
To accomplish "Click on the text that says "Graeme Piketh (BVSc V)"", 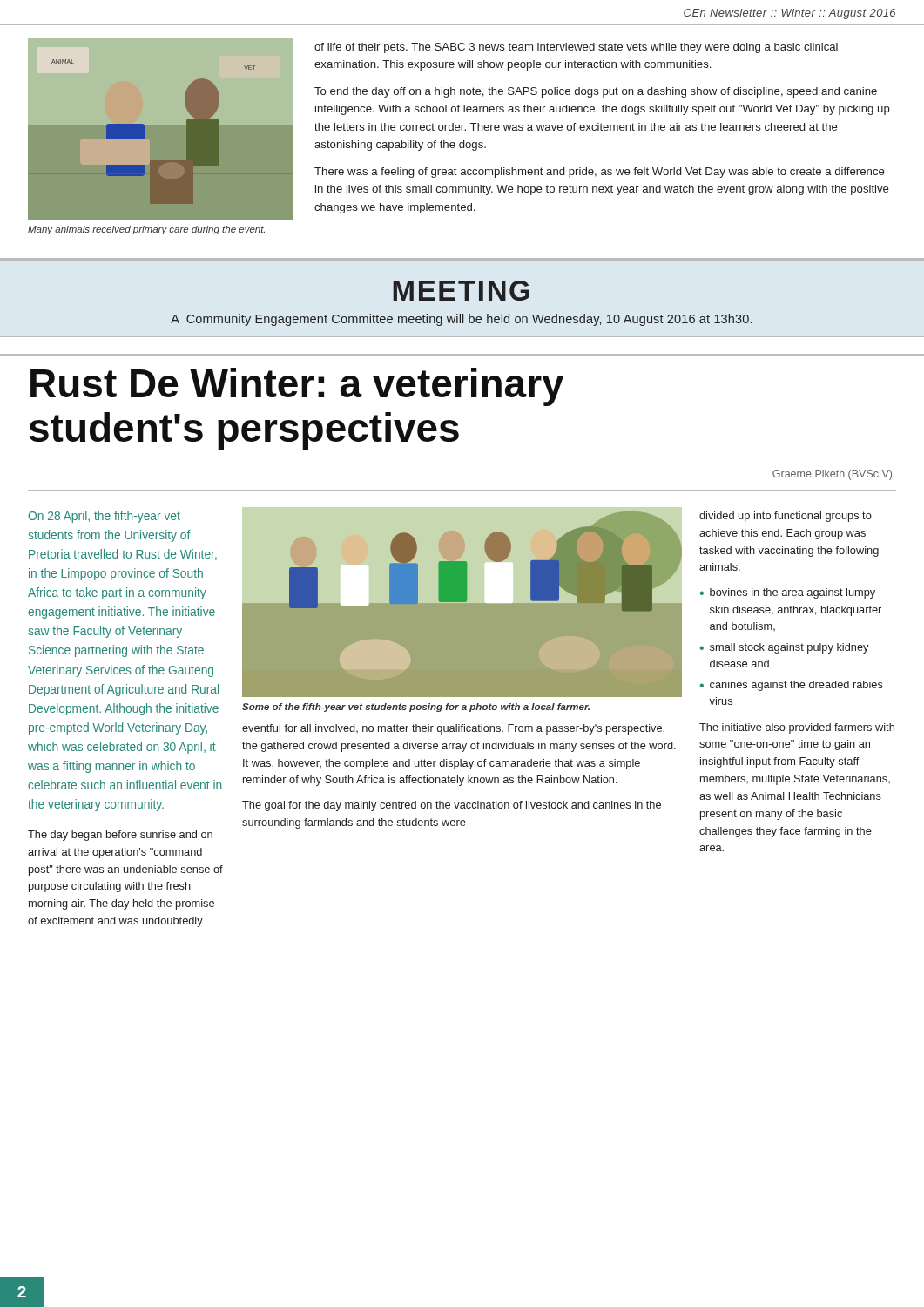I will point(832,474).
